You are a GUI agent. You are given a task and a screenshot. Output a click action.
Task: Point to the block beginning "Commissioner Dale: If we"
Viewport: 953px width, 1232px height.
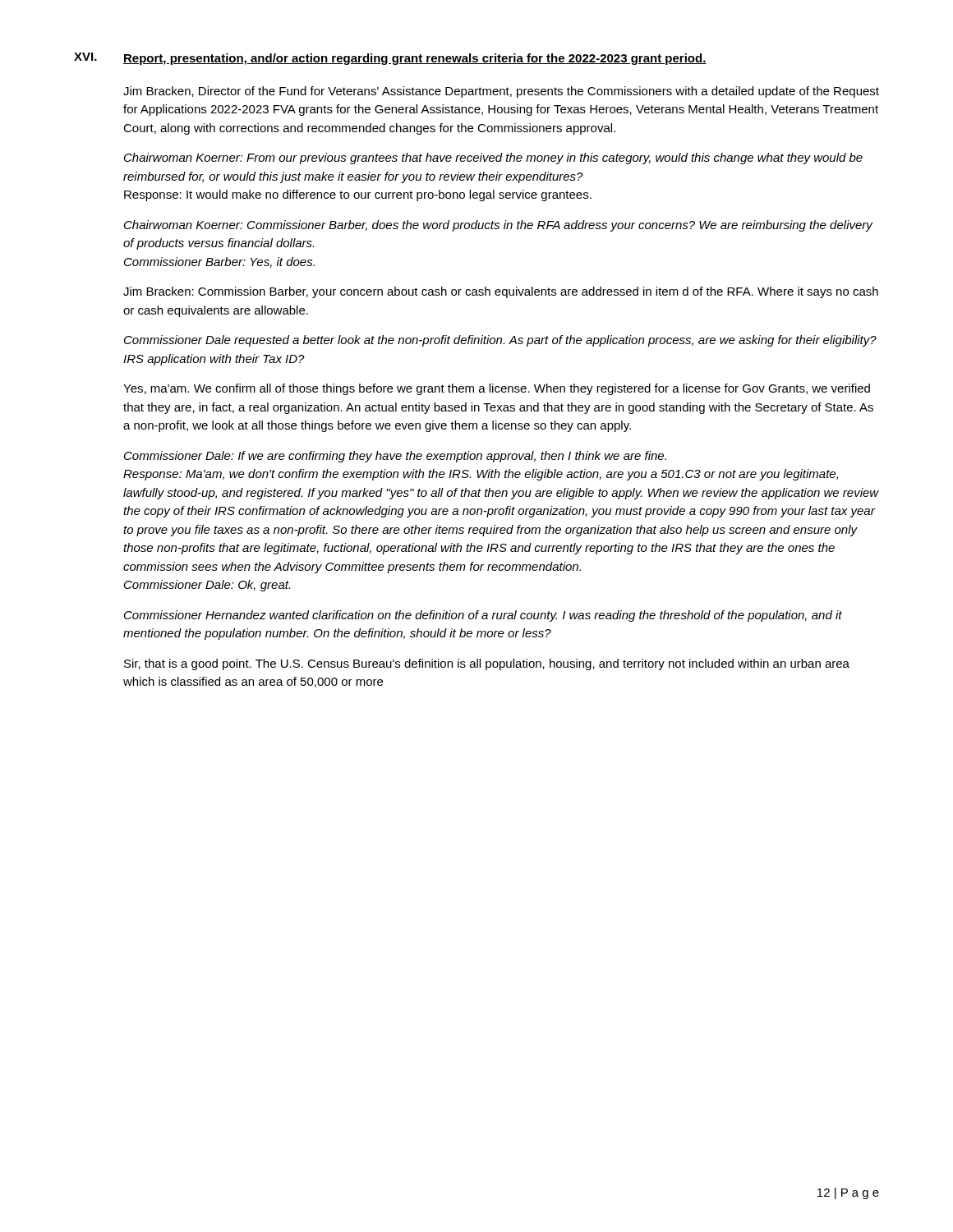click(x=501, y=520)
